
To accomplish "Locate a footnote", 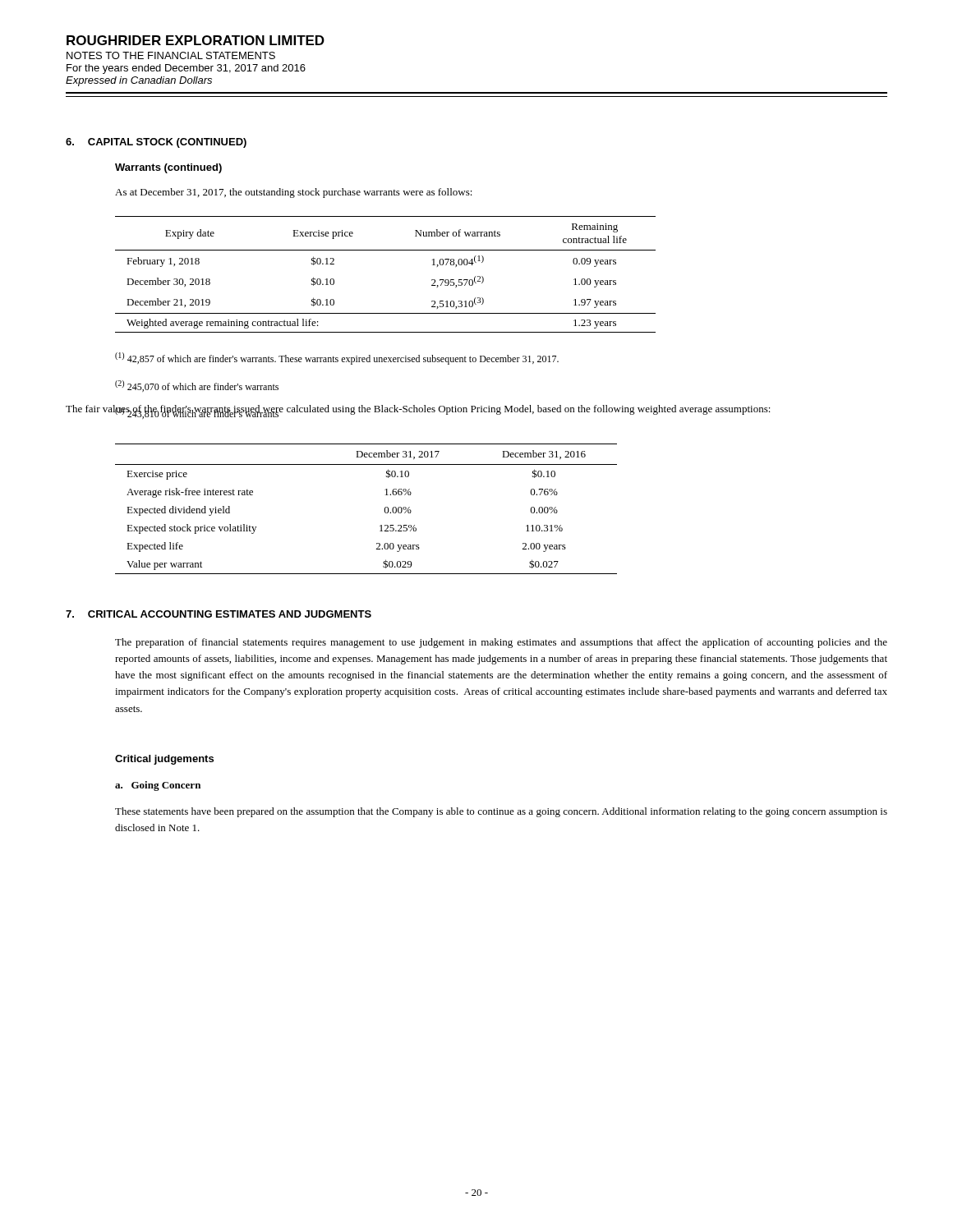I will pos(501,385).
